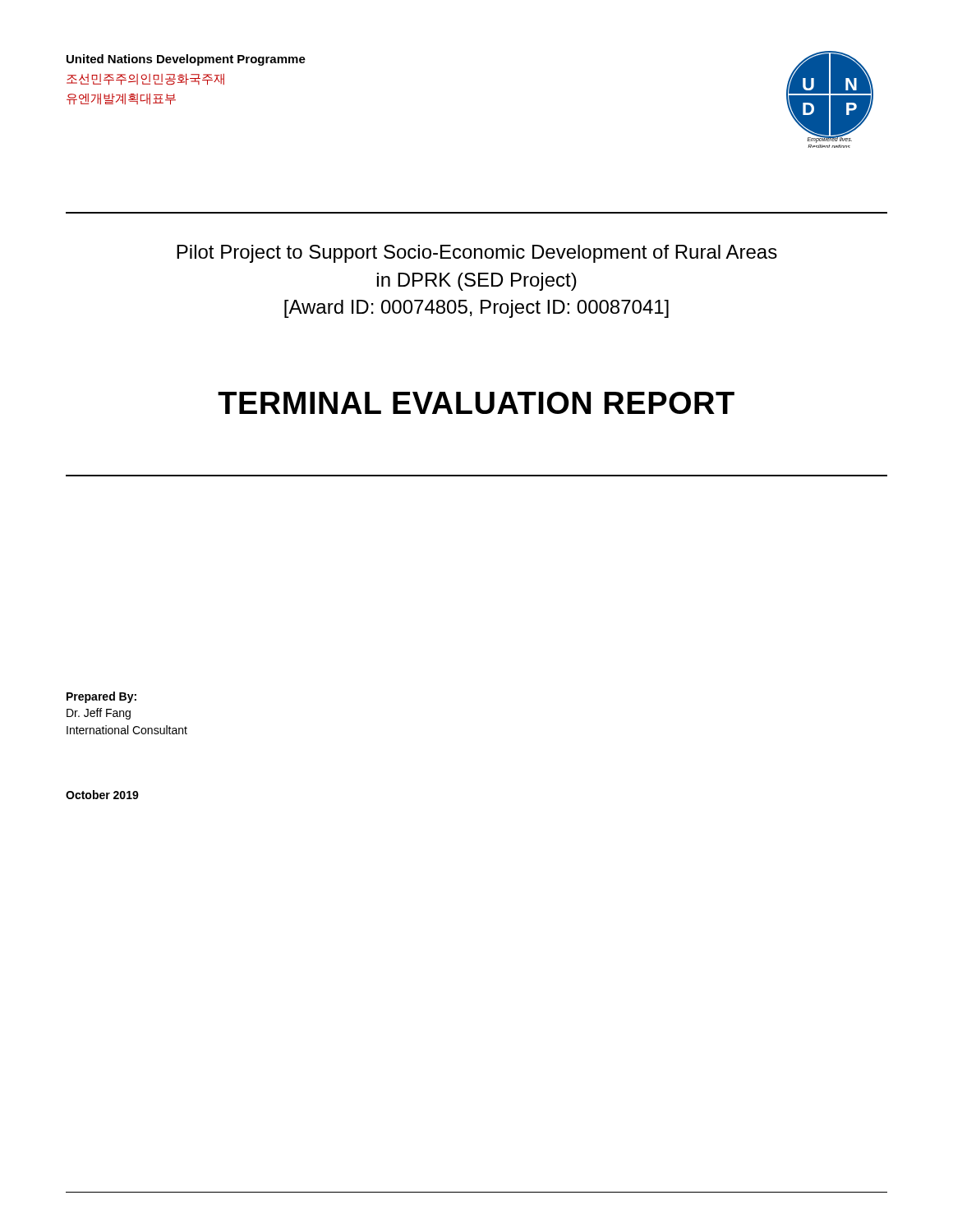Point to "TERMINAL EVALUATION REPORT"
953x1232 pixels.
476,404
